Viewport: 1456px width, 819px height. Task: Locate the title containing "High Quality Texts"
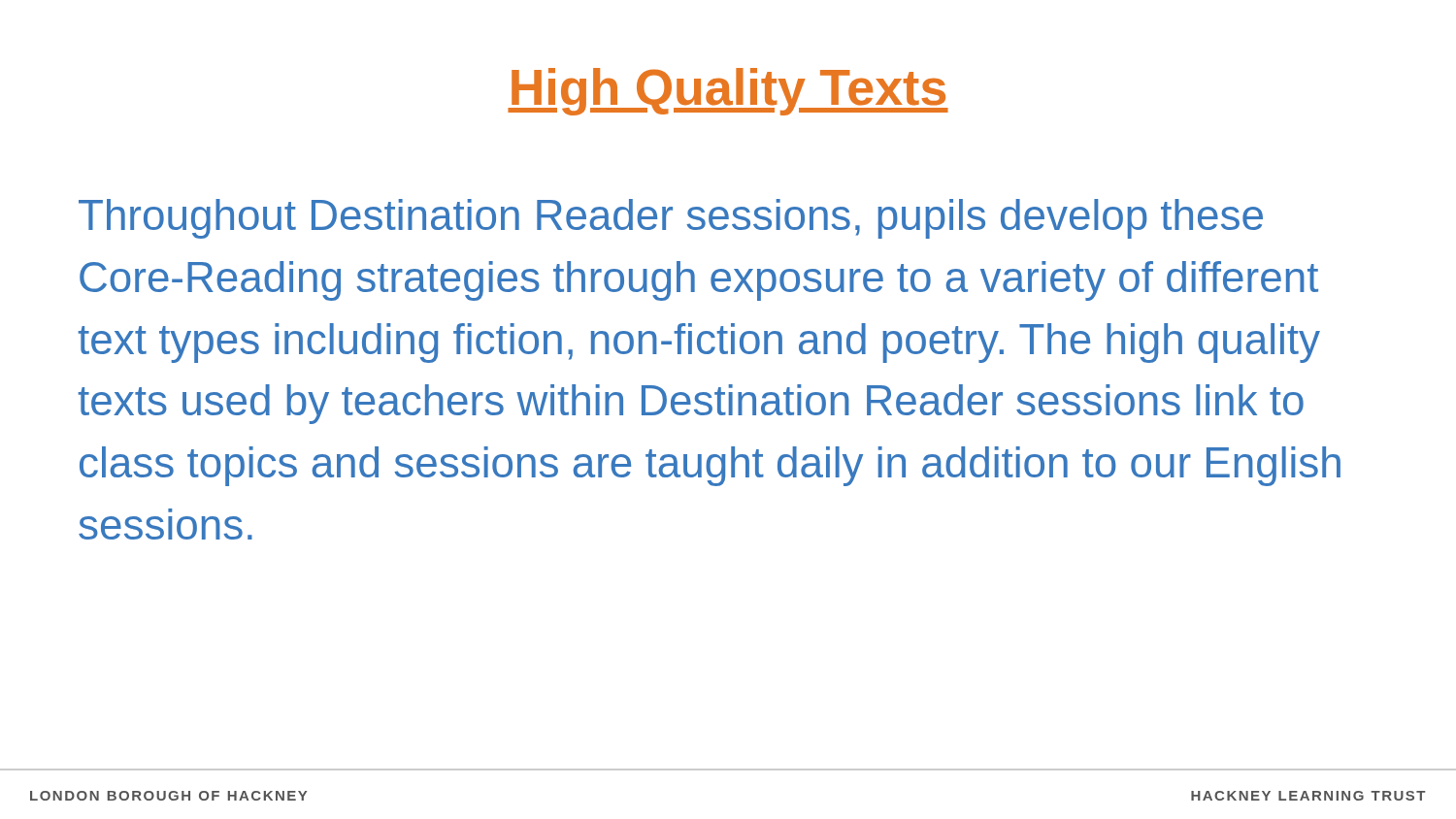(x=728, y=87)
